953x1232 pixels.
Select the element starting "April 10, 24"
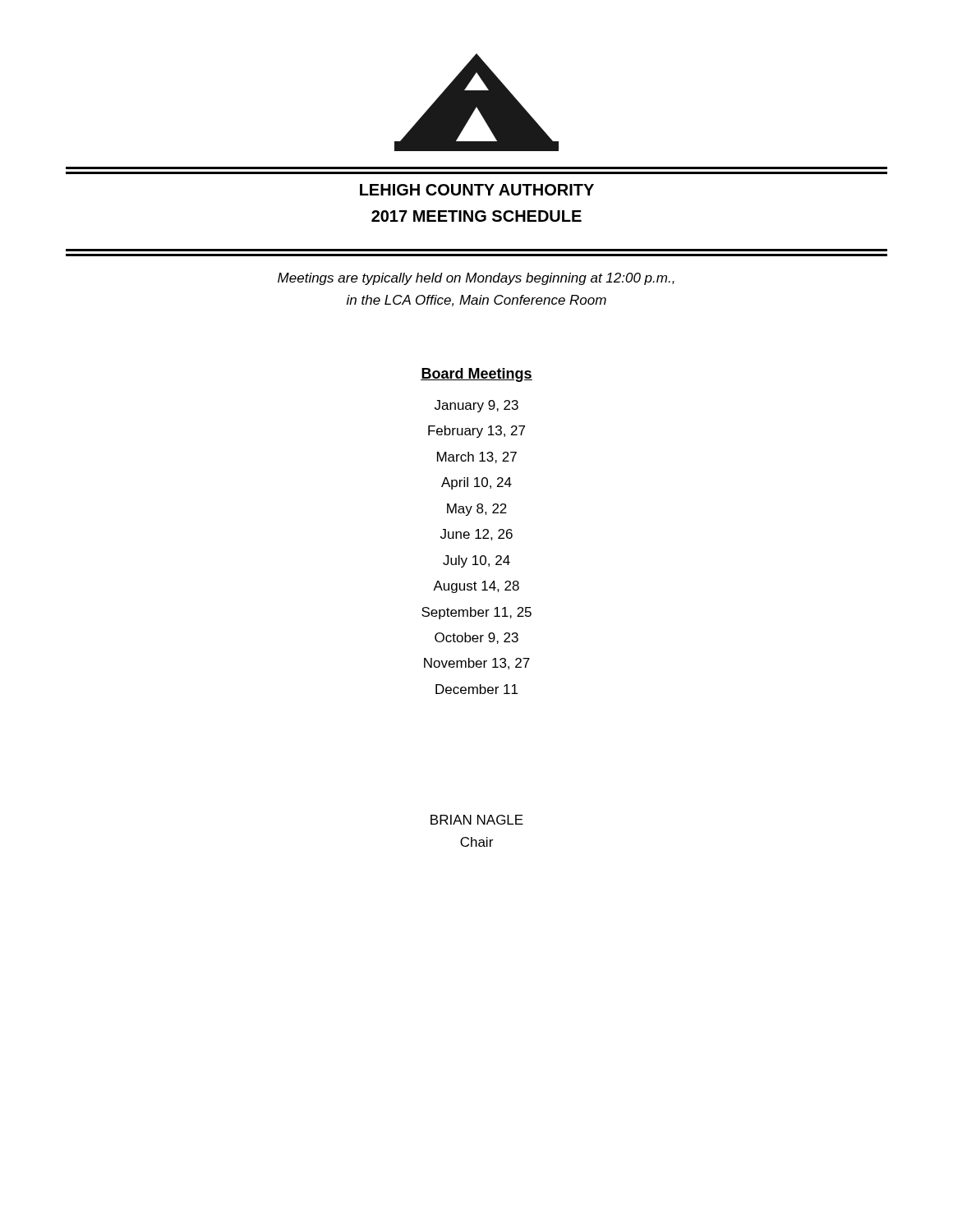click(476, 483)
